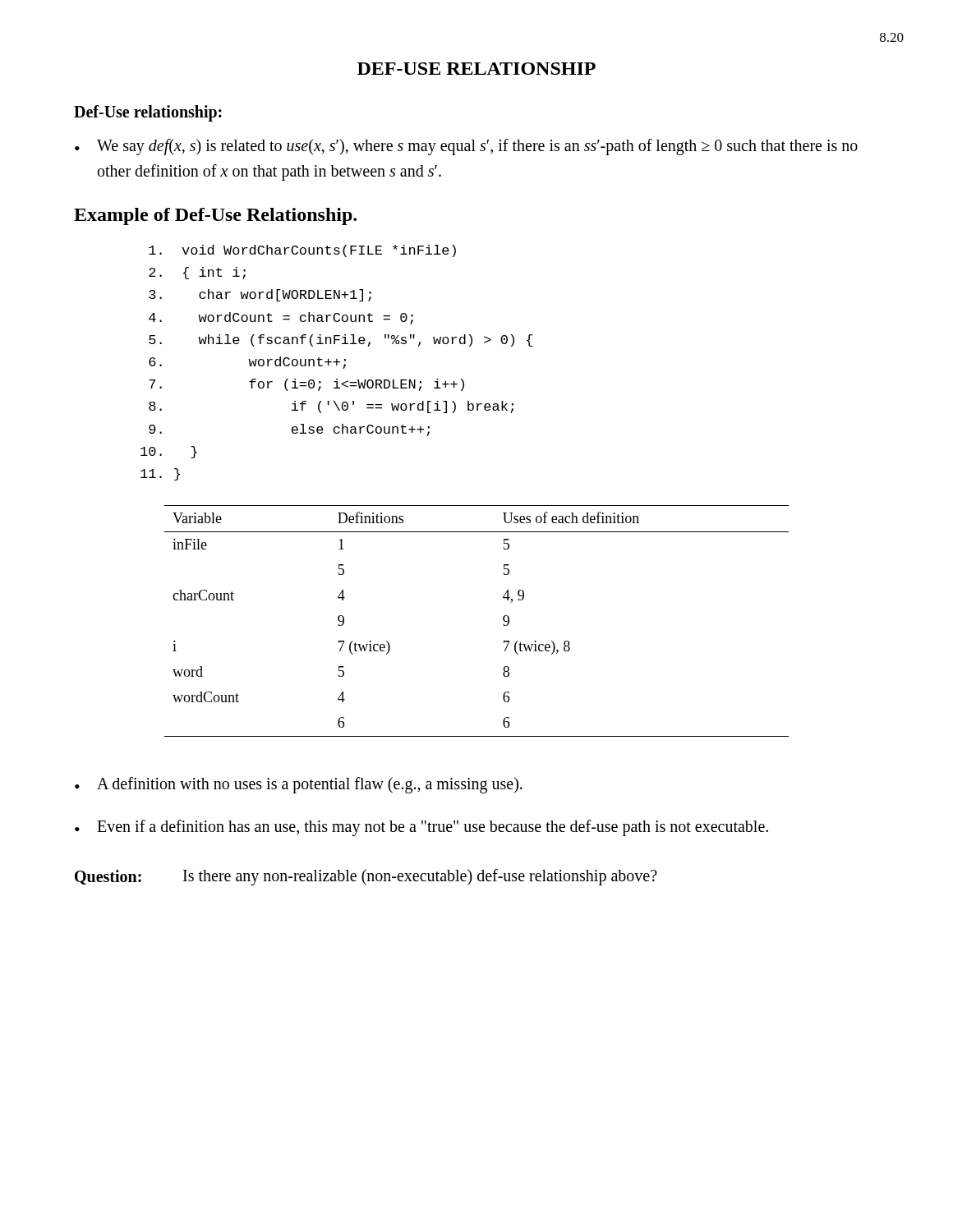
Task: Click where it says "Def-Use relationship:"
Action: coord(148,112)
